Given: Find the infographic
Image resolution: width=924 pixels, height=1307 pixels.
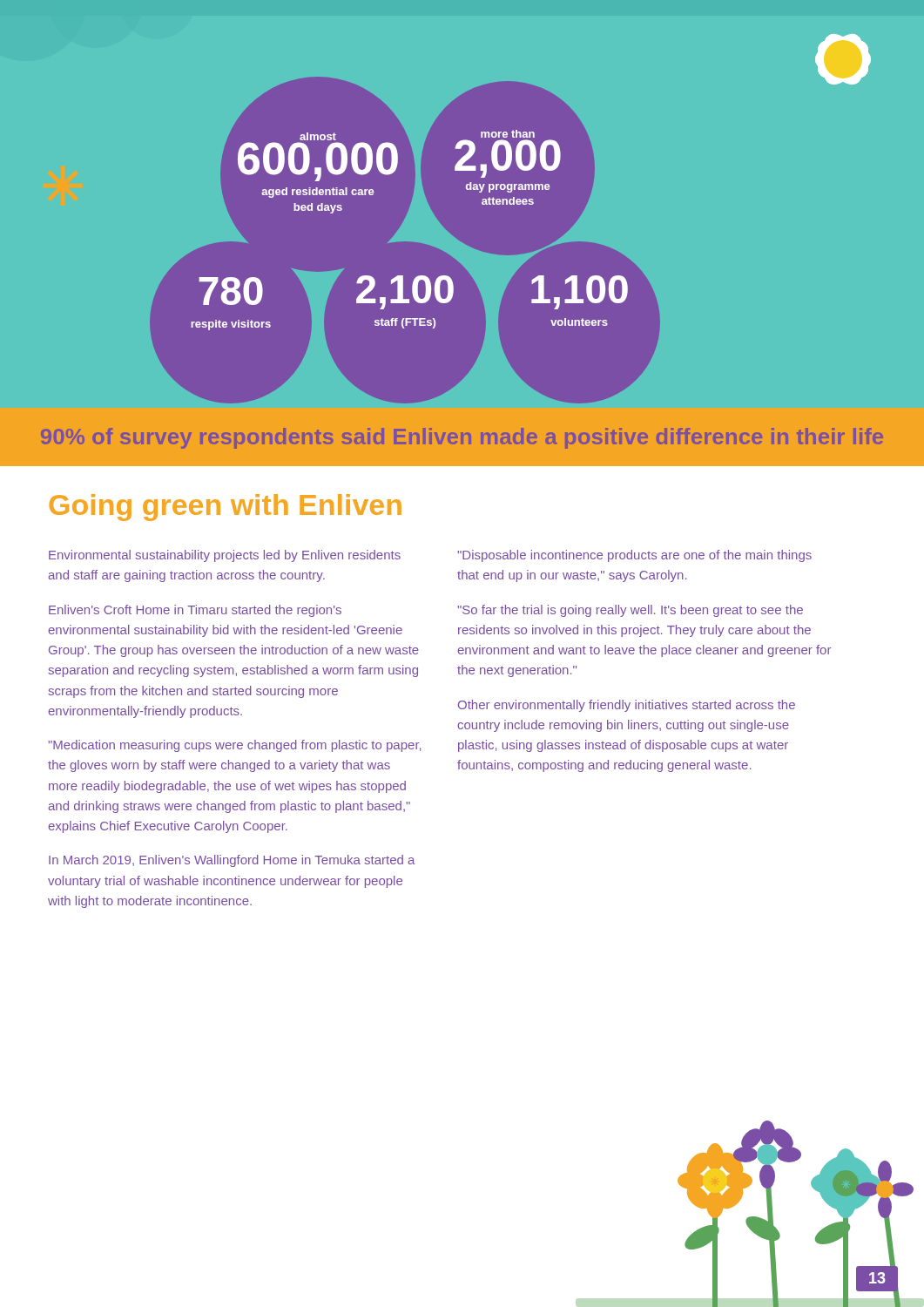Looking at the screenshot, I should [x=462, y=205].
